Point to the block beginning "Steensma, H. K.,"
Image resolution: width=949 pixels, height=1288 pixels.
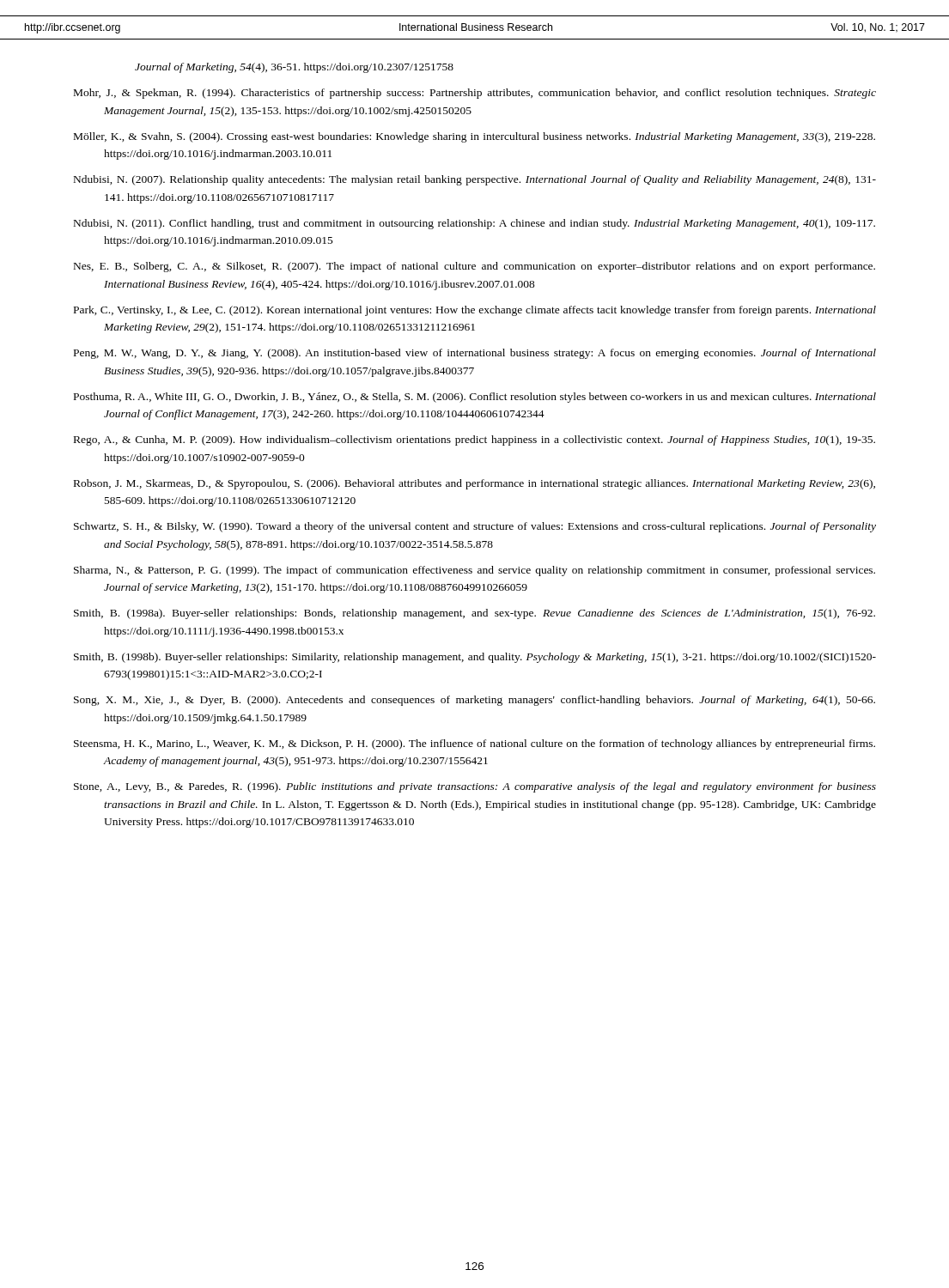point(474,752)
